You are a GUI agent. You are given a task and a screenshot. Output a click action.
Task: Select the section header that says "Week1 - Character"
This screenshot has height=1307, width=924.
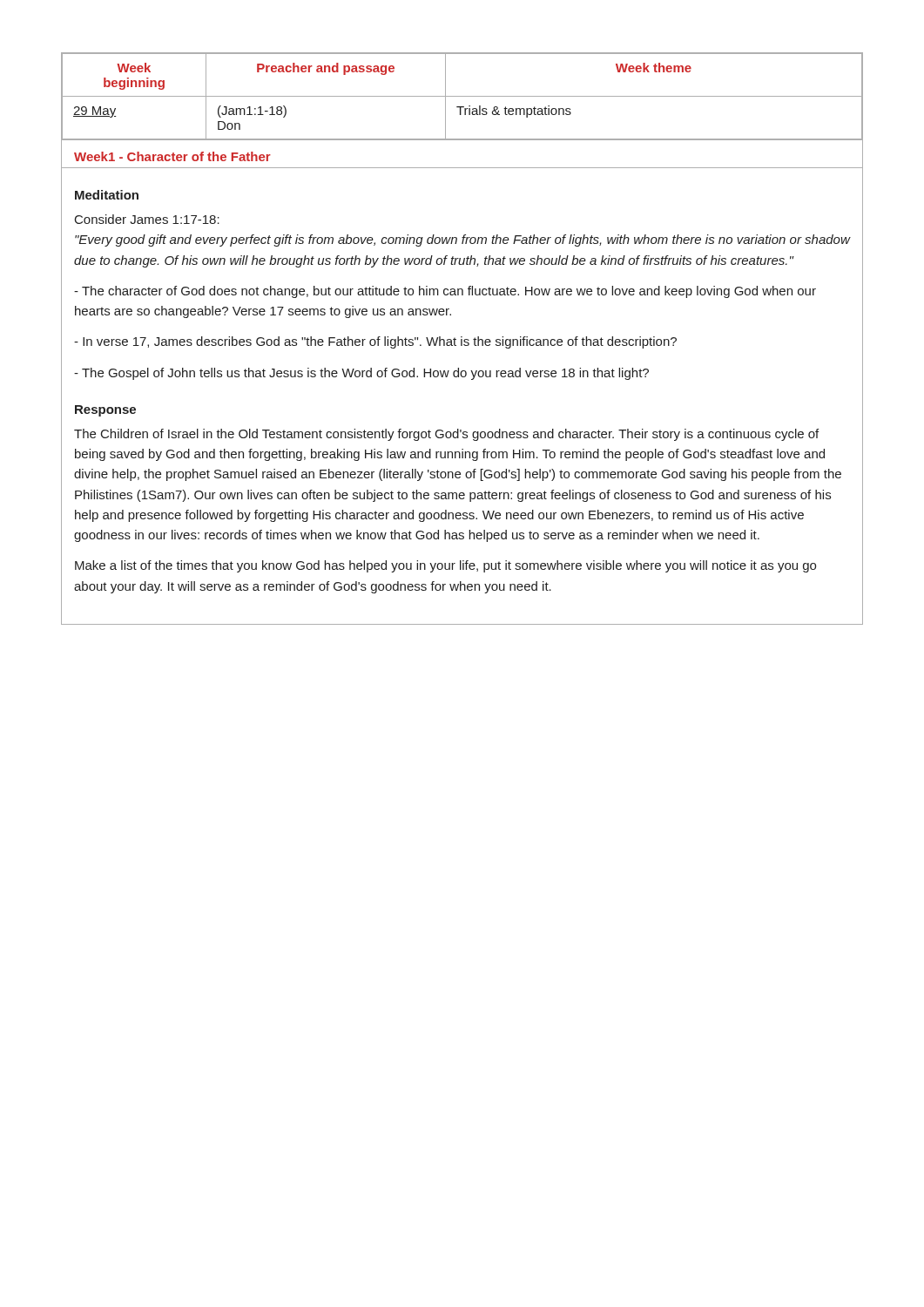pyautogui.click(x=172, y=156)
